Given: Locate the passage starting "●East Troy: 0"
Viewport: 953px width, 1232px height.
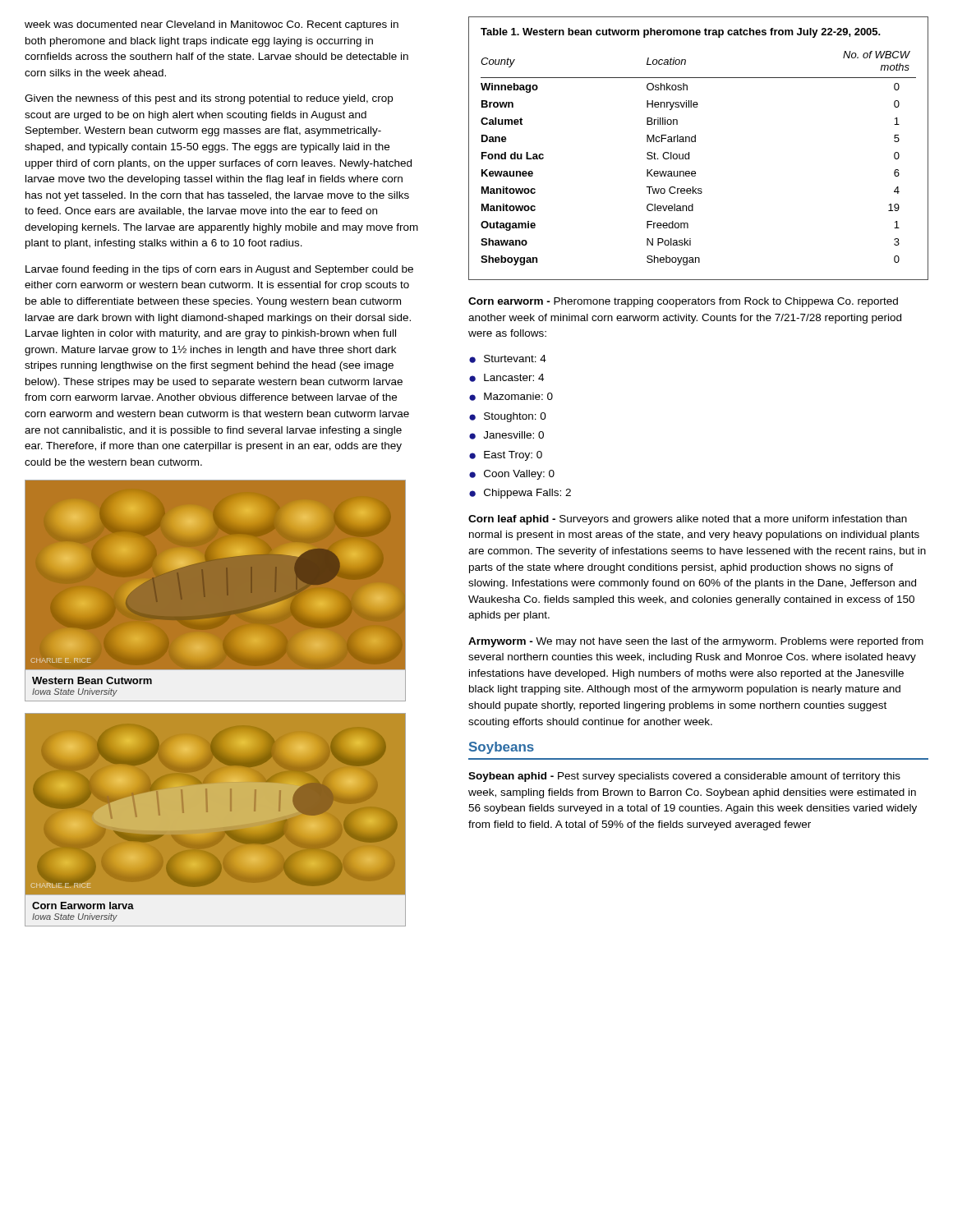Looking at the screenshot, I should pos(505,456).
